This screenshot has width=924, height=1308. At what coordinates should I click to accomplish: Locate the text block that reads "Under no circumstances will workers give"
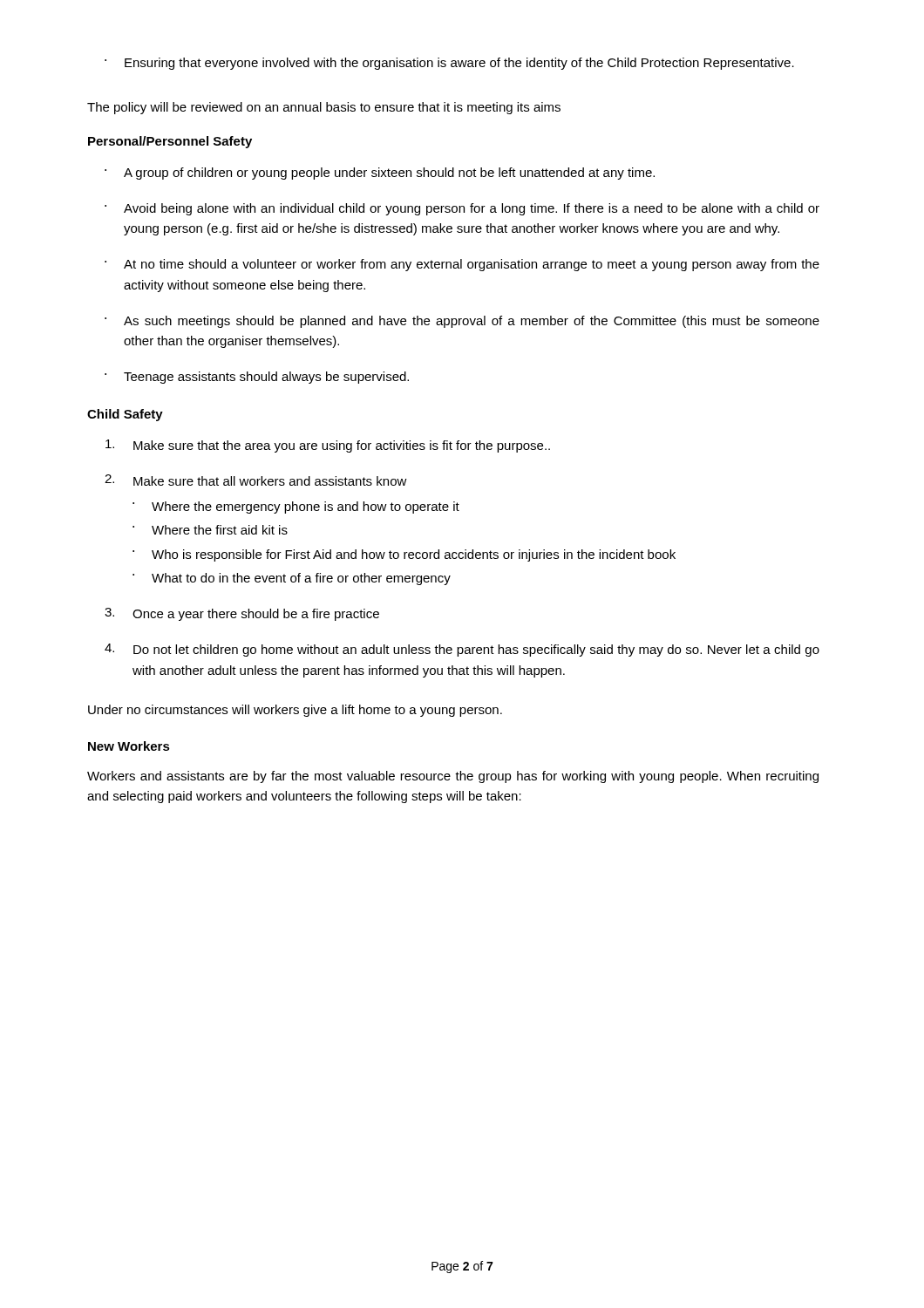pyautogui.click(x=453, y=709)
